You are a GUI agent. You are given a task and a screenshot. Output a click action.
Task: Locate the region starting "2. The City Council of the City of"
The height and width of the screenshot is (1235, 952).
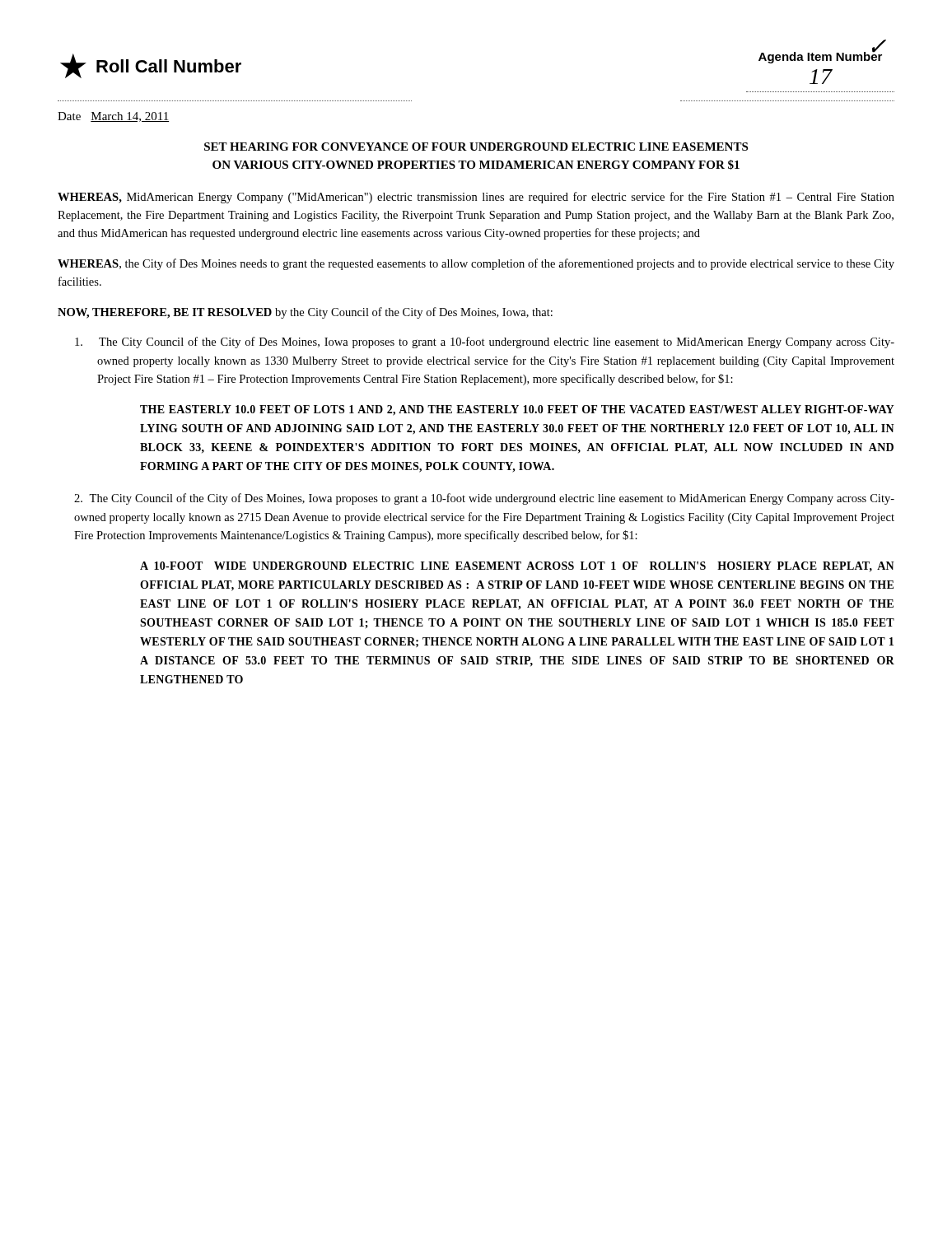click(484, 517)
